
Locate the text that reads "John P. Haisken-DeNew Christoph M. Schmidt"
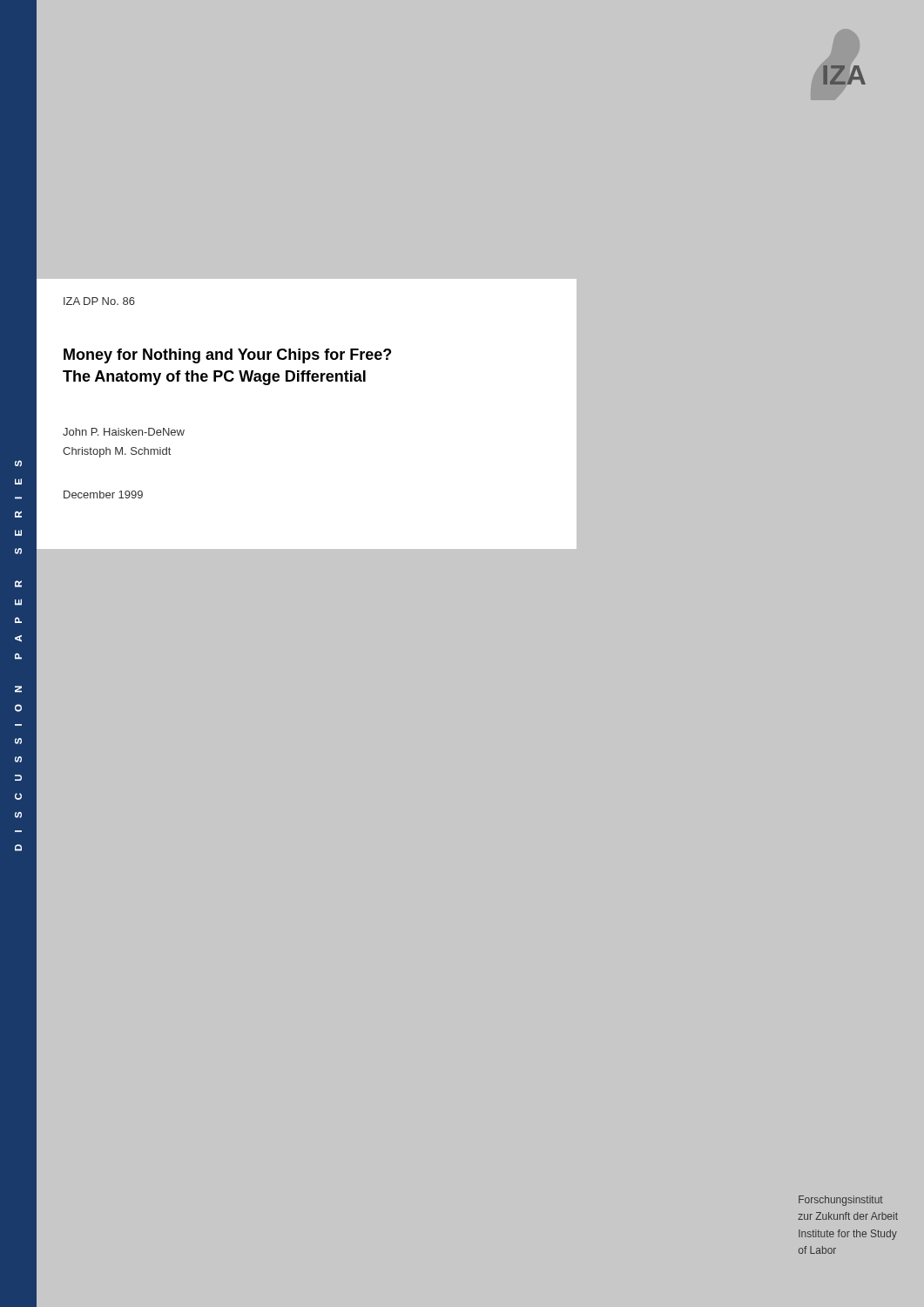pyautogui.click(x=124, y=441)
